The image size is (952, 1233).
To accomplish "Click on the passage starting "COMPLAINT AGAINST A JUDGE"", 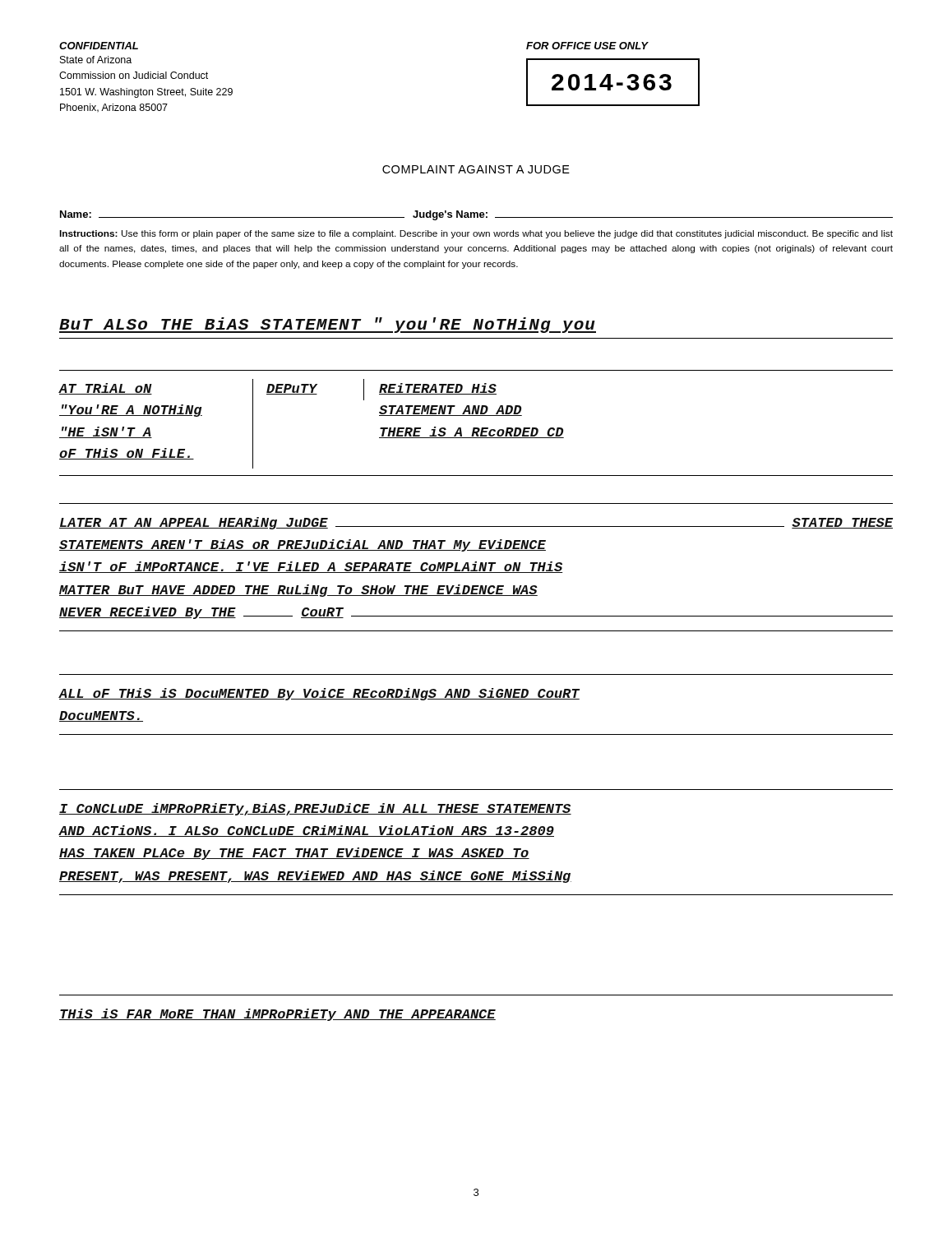I will click(x=476, y=169).
